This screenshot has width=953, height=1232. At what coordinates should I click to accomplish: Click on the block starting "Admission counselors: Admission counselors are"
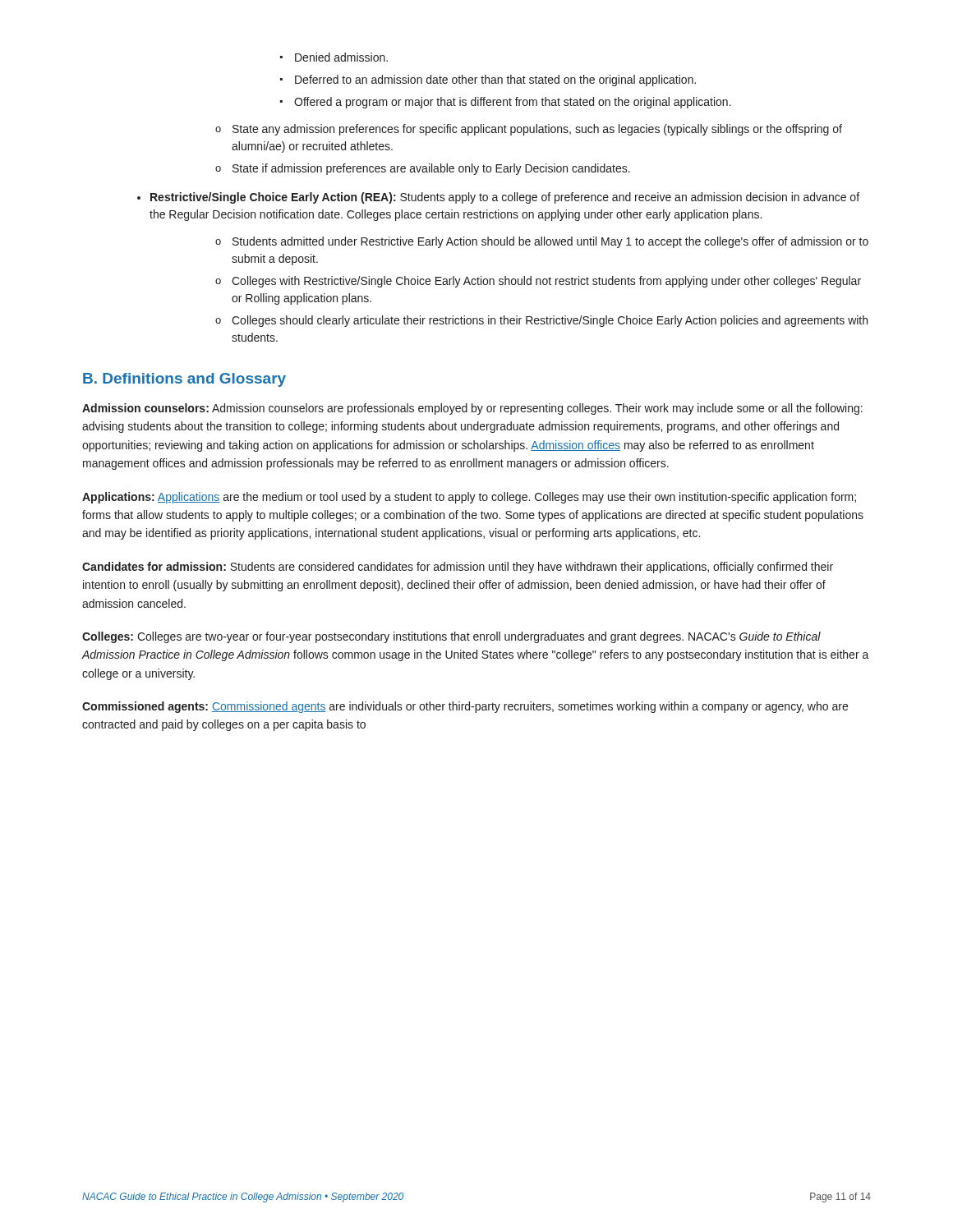(473, 436)
